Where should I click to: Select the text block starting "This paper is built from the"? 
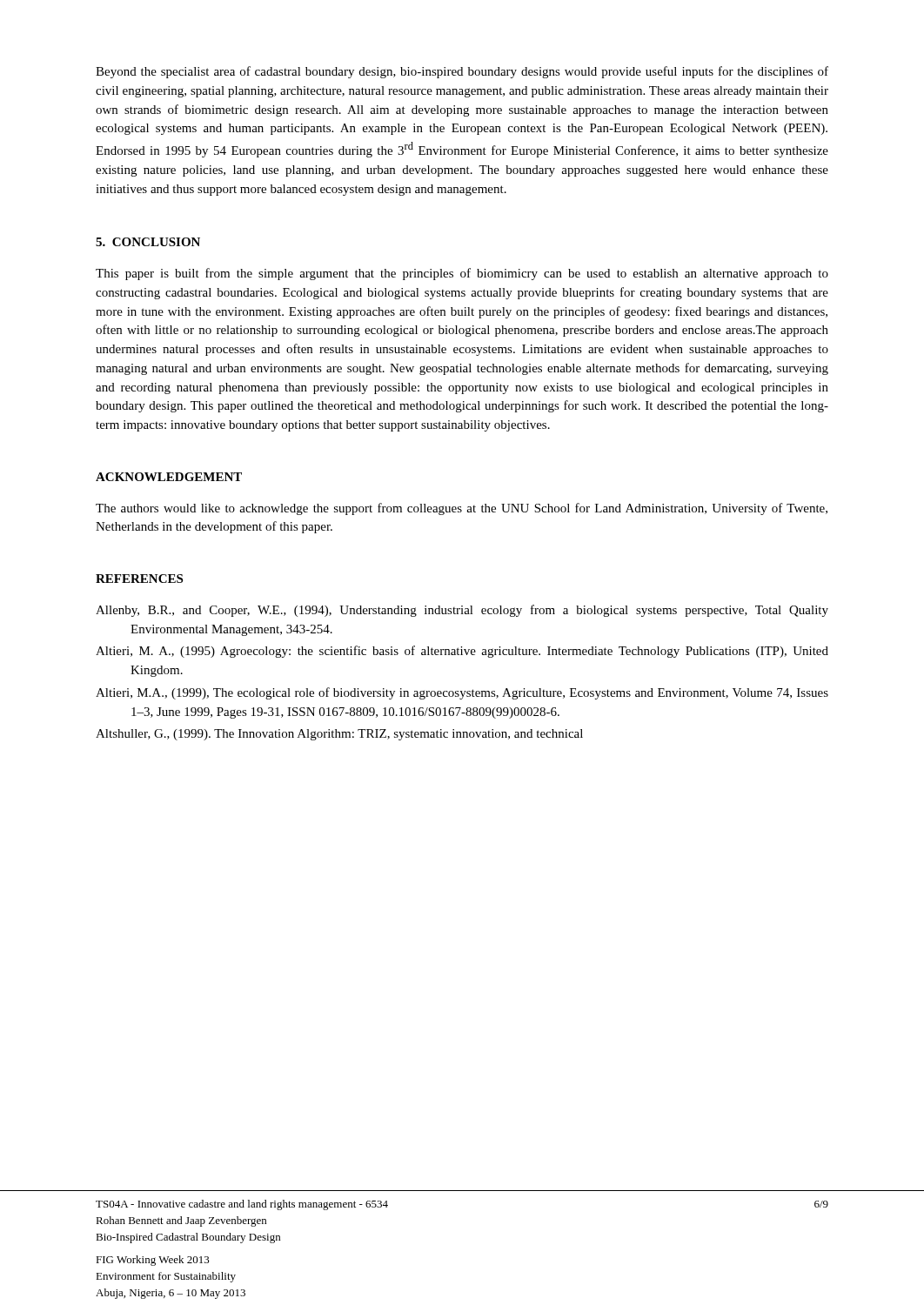(462, 350)
